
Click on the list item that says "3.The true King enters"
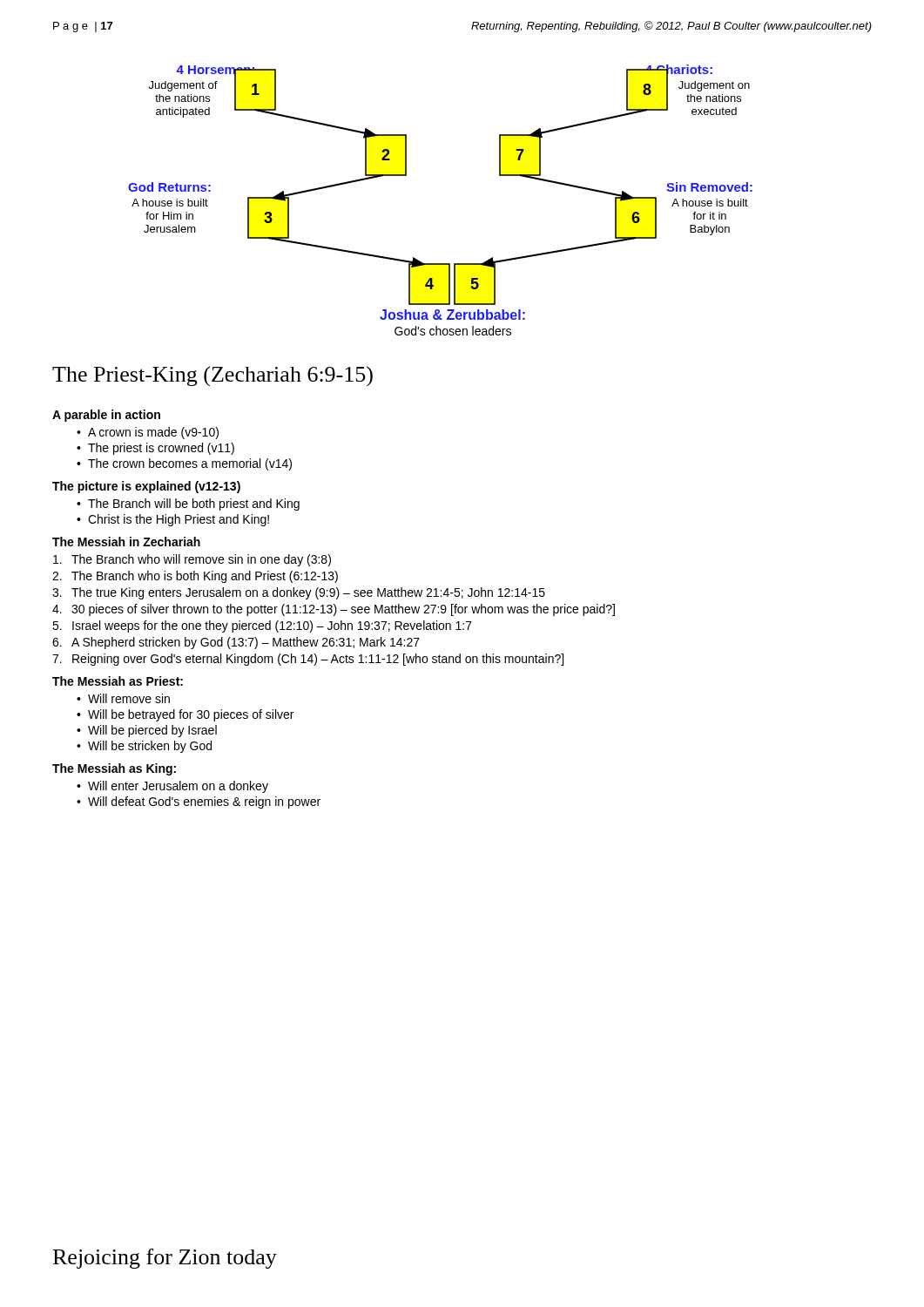299,593
